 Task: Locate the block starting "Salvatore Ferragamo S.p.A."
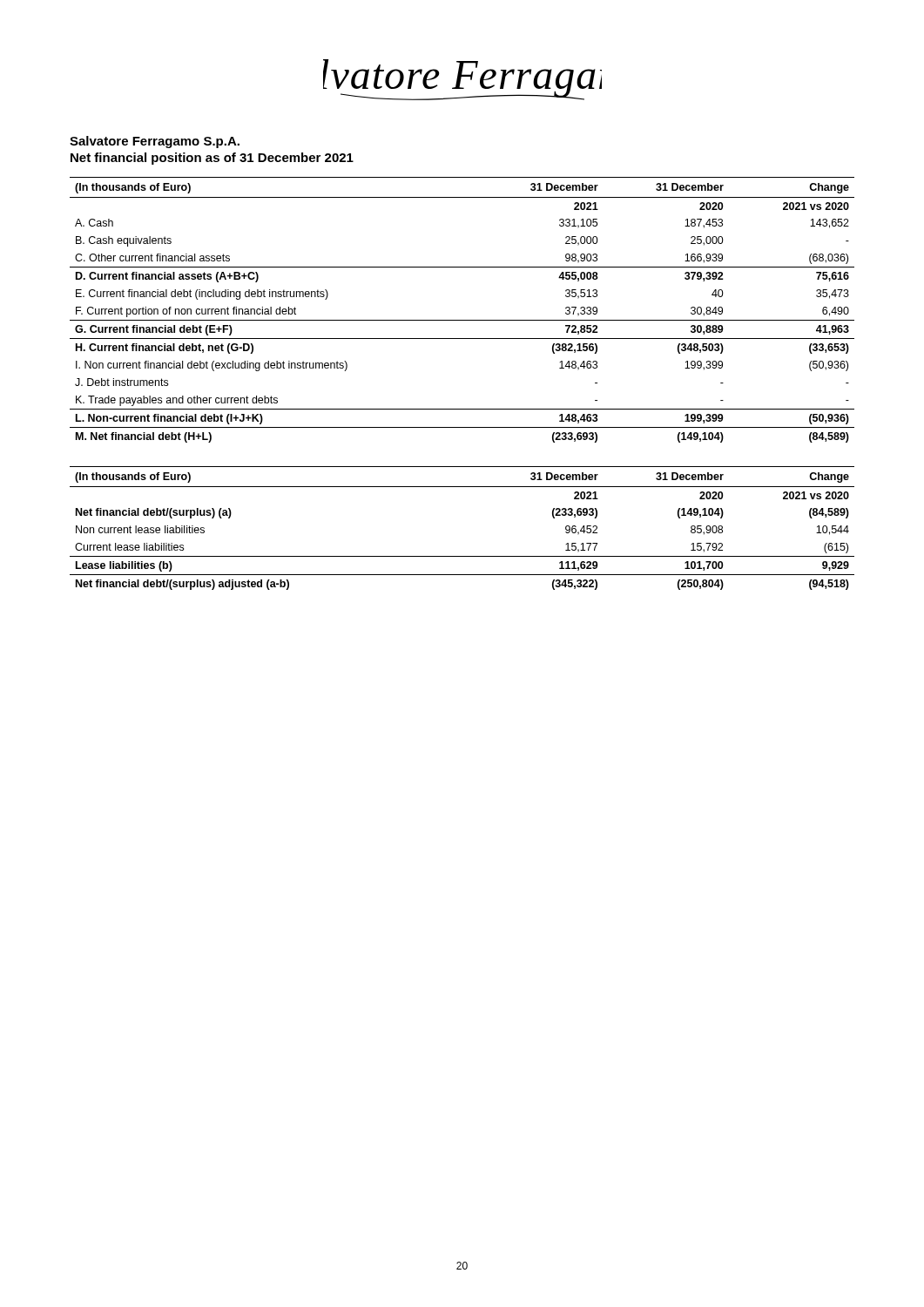155,141
